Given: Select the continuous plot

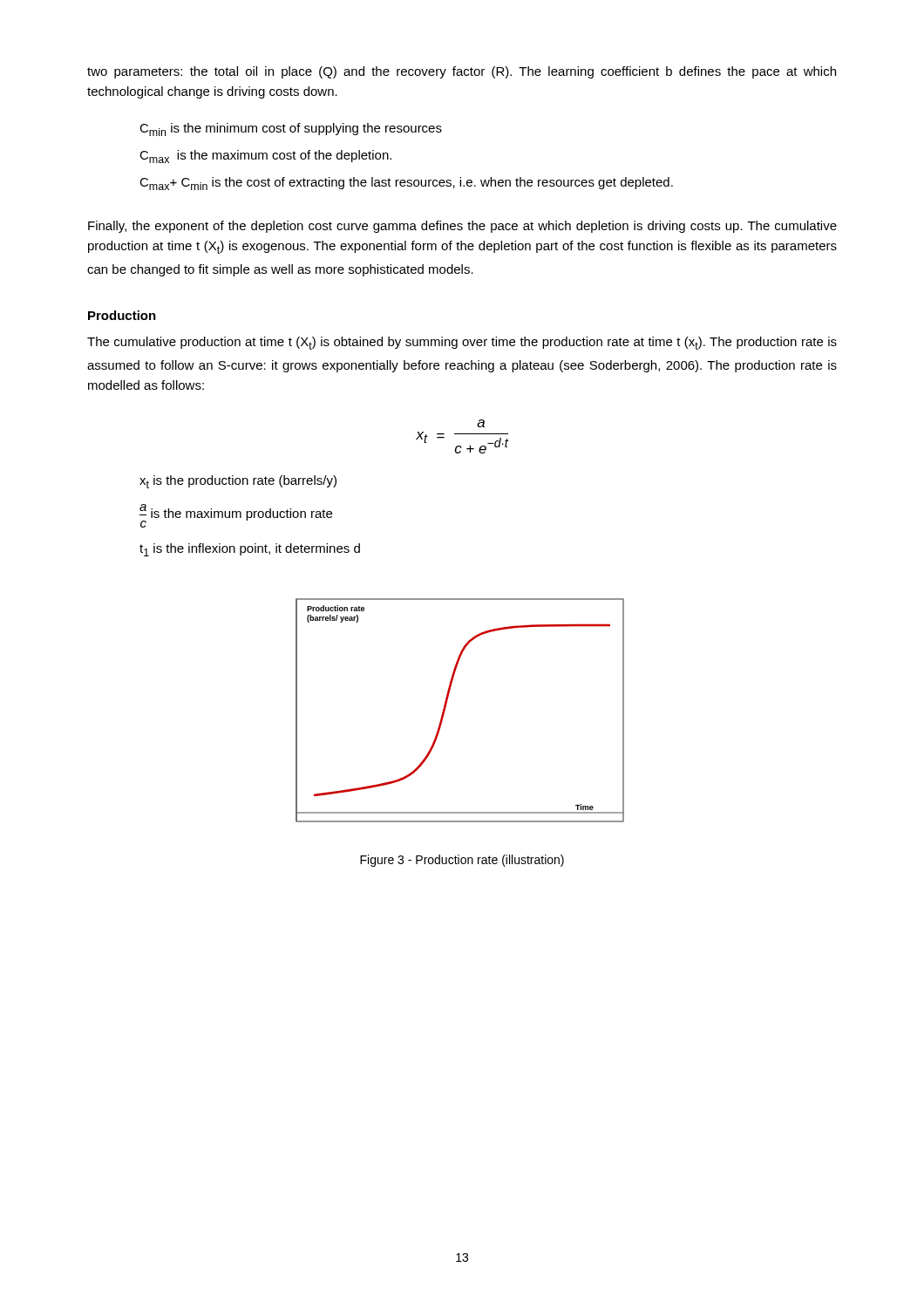Looking at the screenshot, I should [x=462, y=718].
